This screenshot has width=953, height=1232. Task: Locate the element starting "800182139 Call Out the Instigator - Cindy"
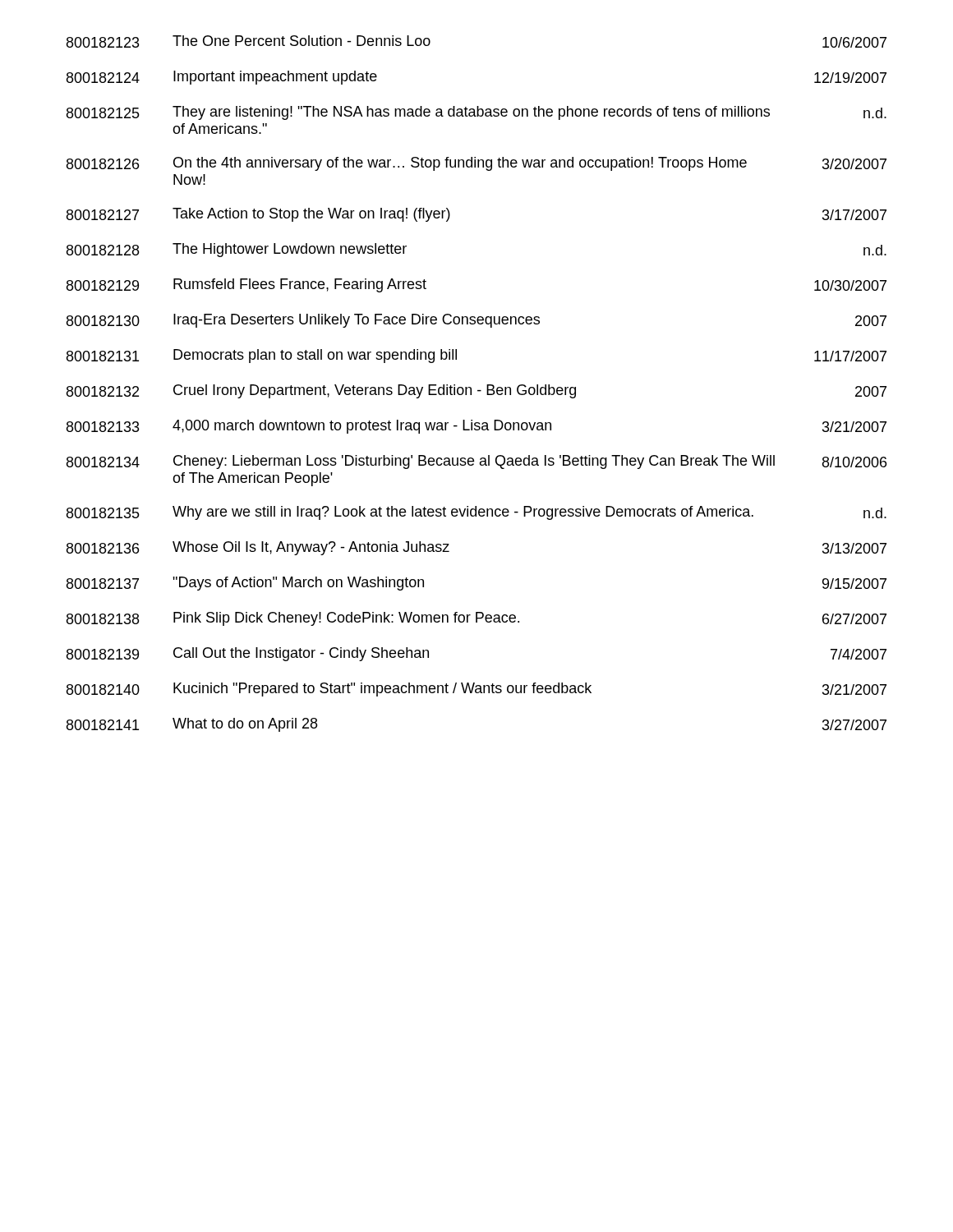[x=102, y=654]
